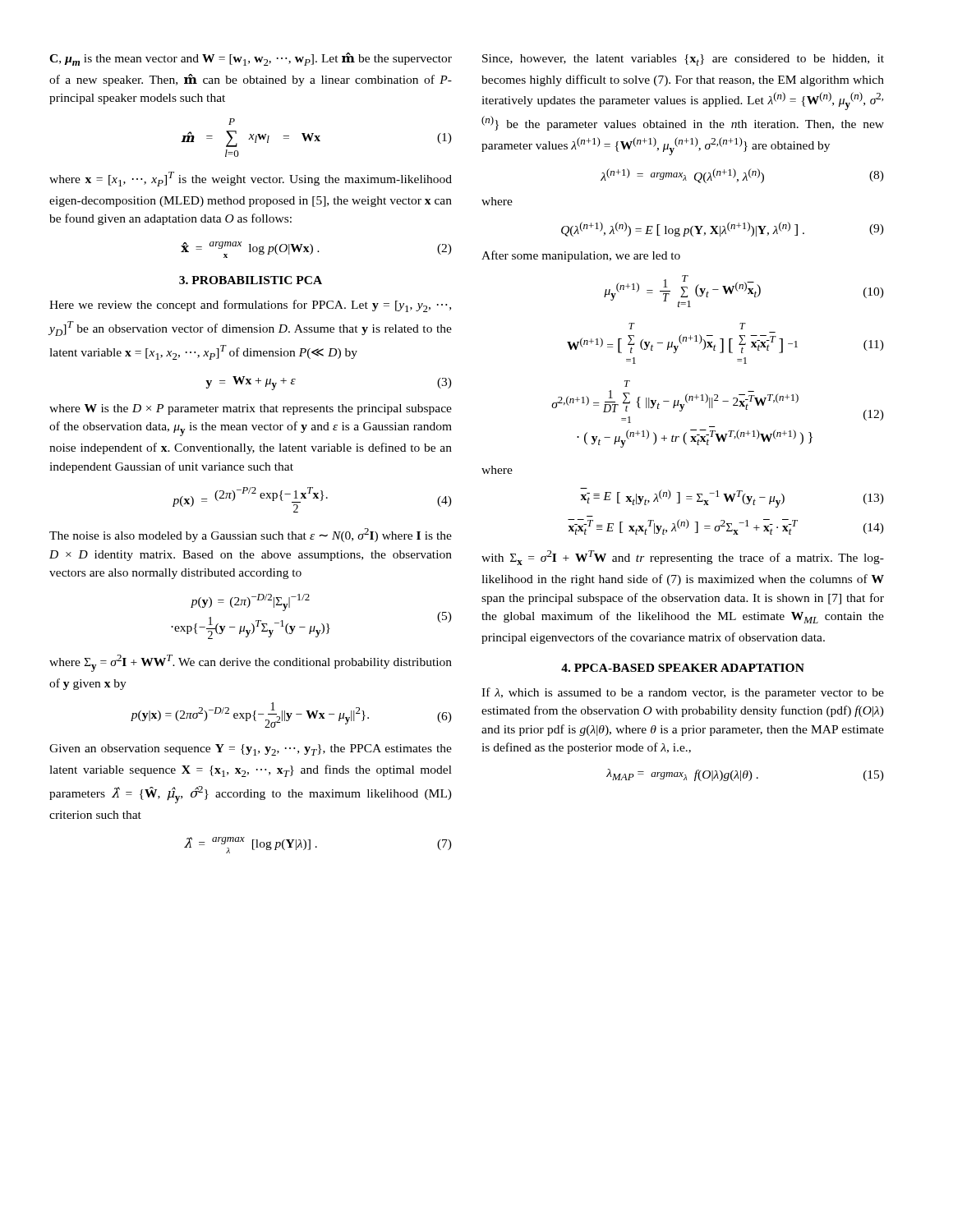Locate the formula with the text "xtxtT ≡ E"
This screenshot has height=1232, width=953.
pos(726,528)
